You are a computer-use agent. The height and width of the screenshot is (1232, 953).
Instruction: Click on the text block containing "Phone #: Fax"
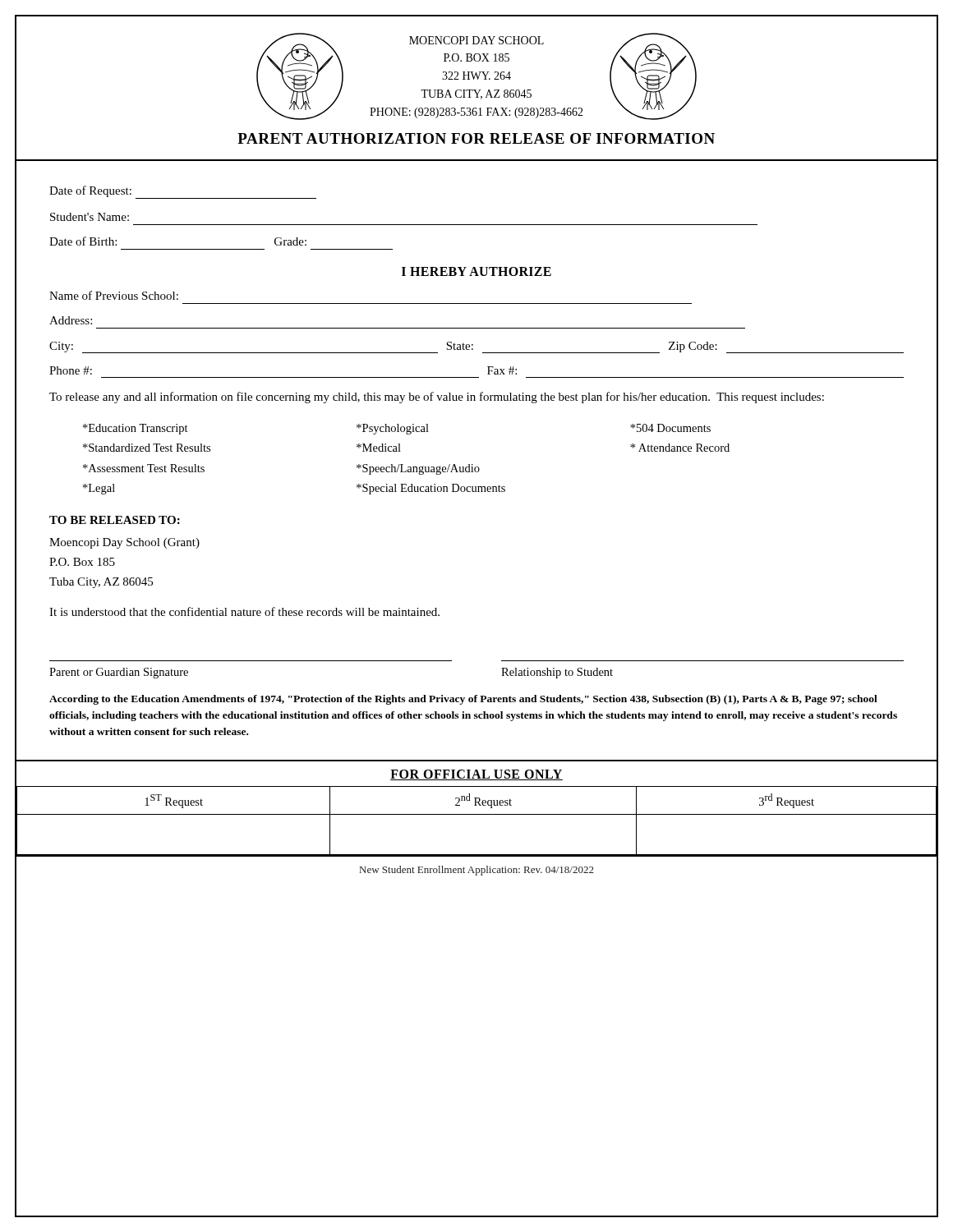pos(476,370)
